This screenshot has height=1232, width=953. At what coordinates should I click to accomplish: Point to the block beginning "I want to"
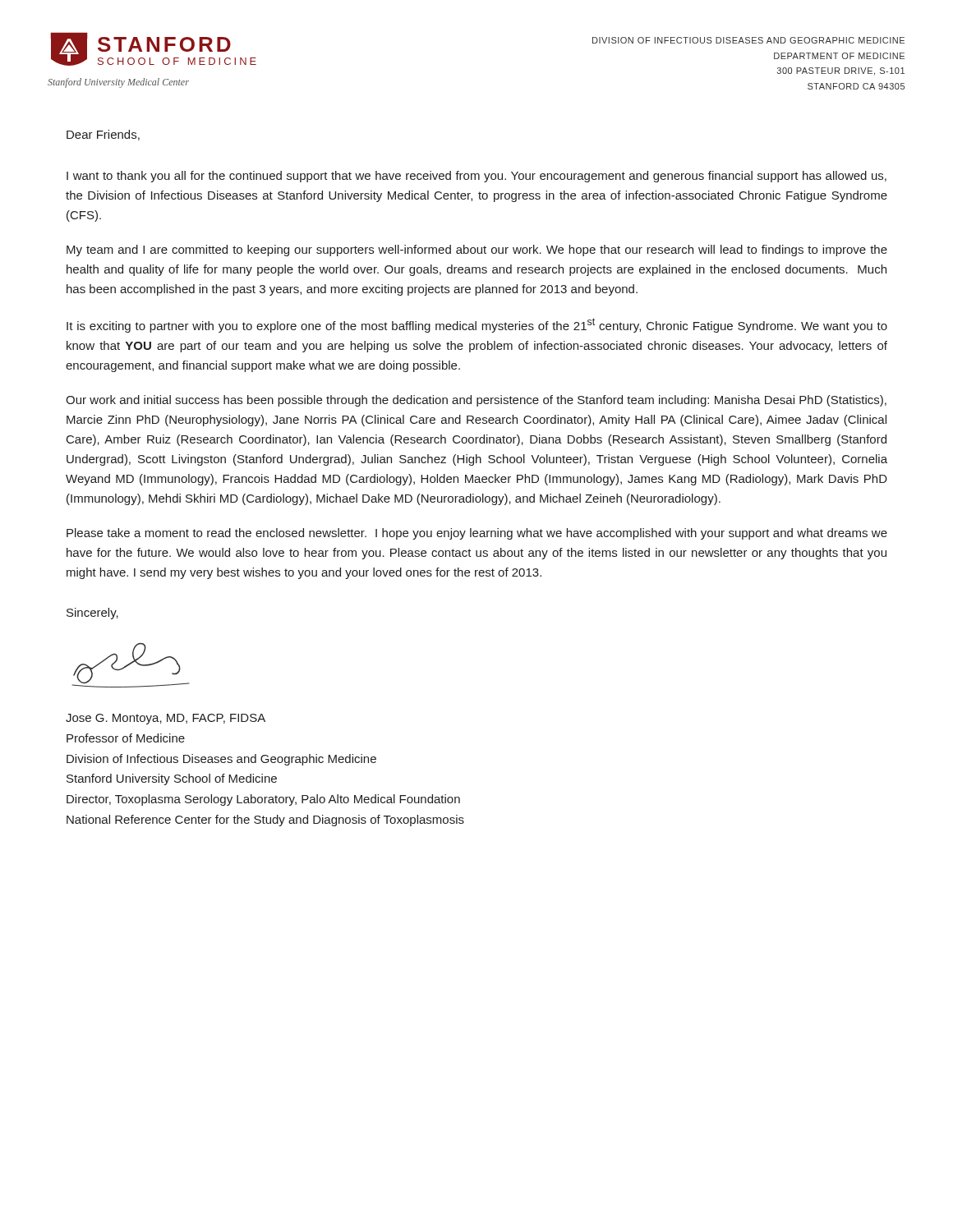click(476, 195)
